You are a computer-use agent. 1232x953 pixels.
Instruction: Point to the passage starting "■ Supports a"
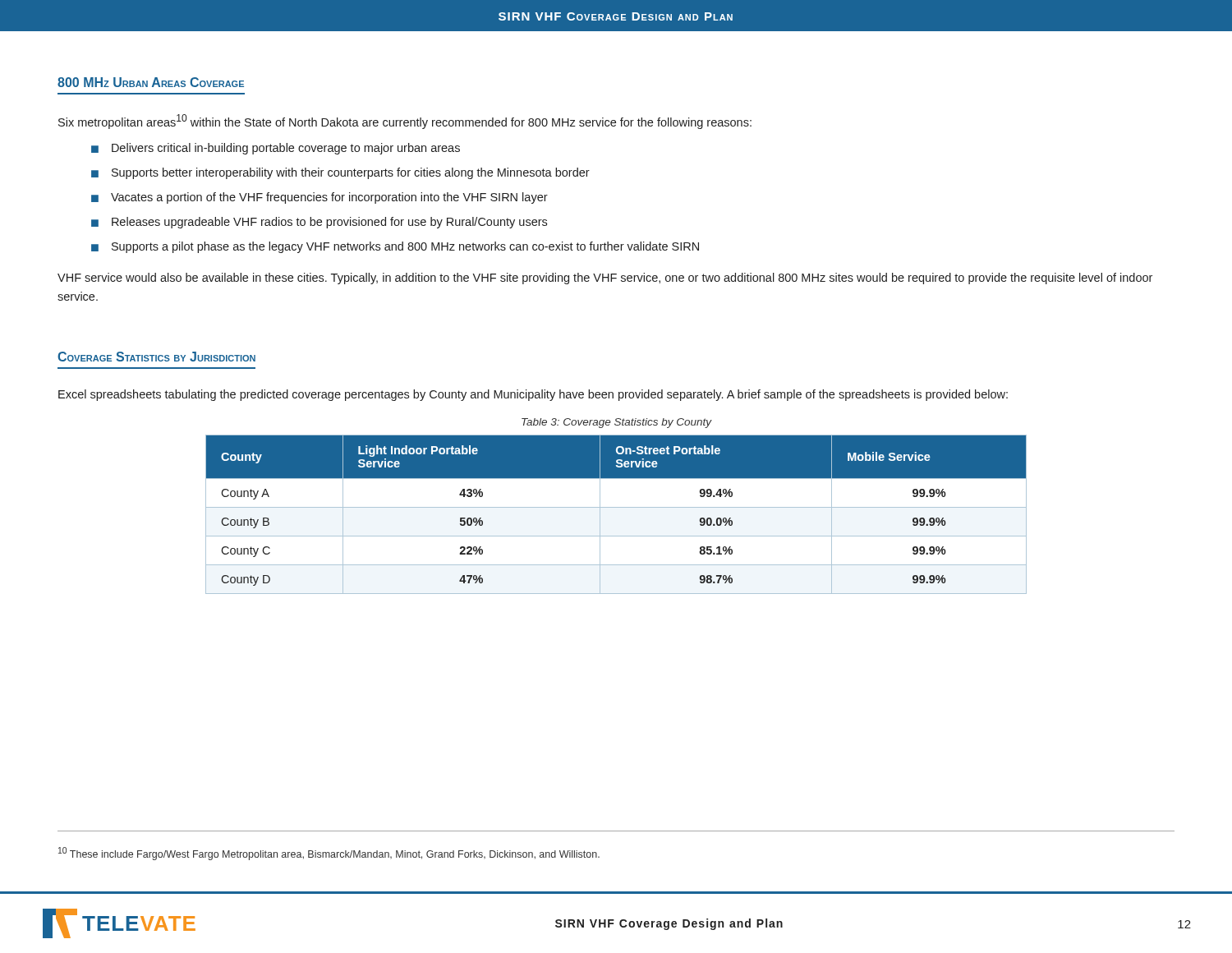(395, 249)
